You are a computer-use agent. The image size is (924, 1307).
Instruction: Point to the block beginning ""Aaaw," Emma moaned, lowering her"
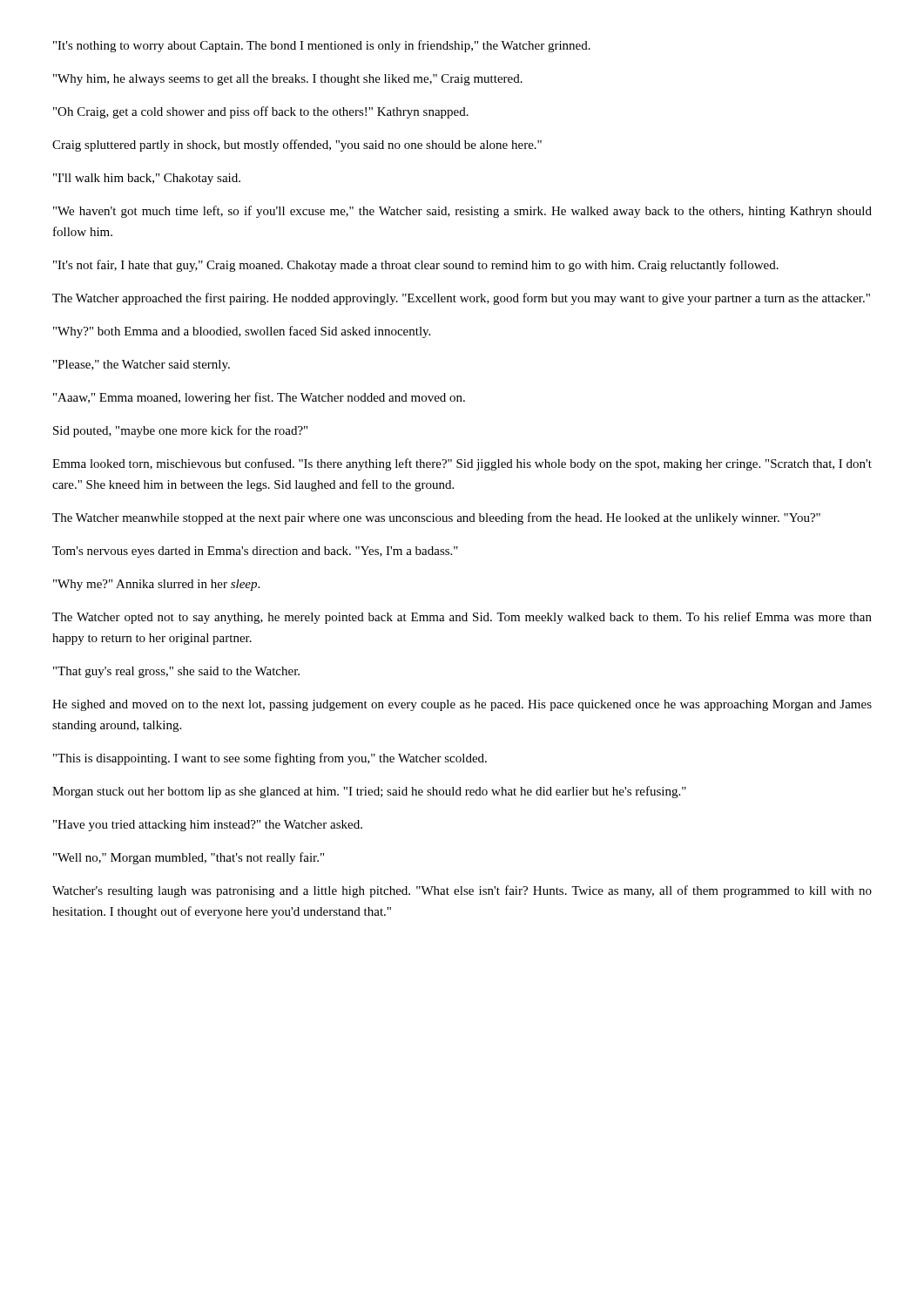click(x=259, y=397)
